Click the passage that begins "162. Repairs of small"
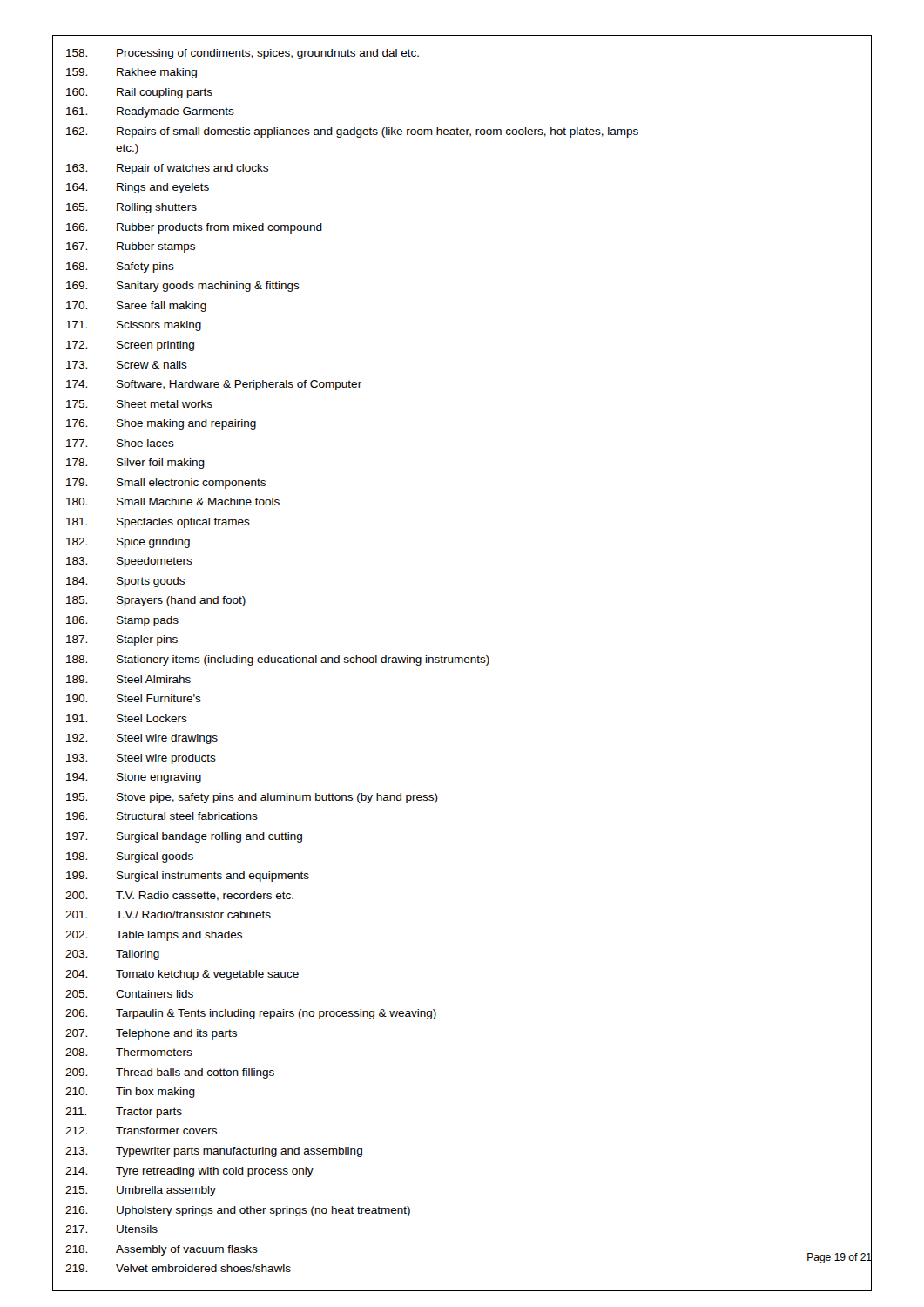Screen dimensions: 1307x924 (462, 140)
